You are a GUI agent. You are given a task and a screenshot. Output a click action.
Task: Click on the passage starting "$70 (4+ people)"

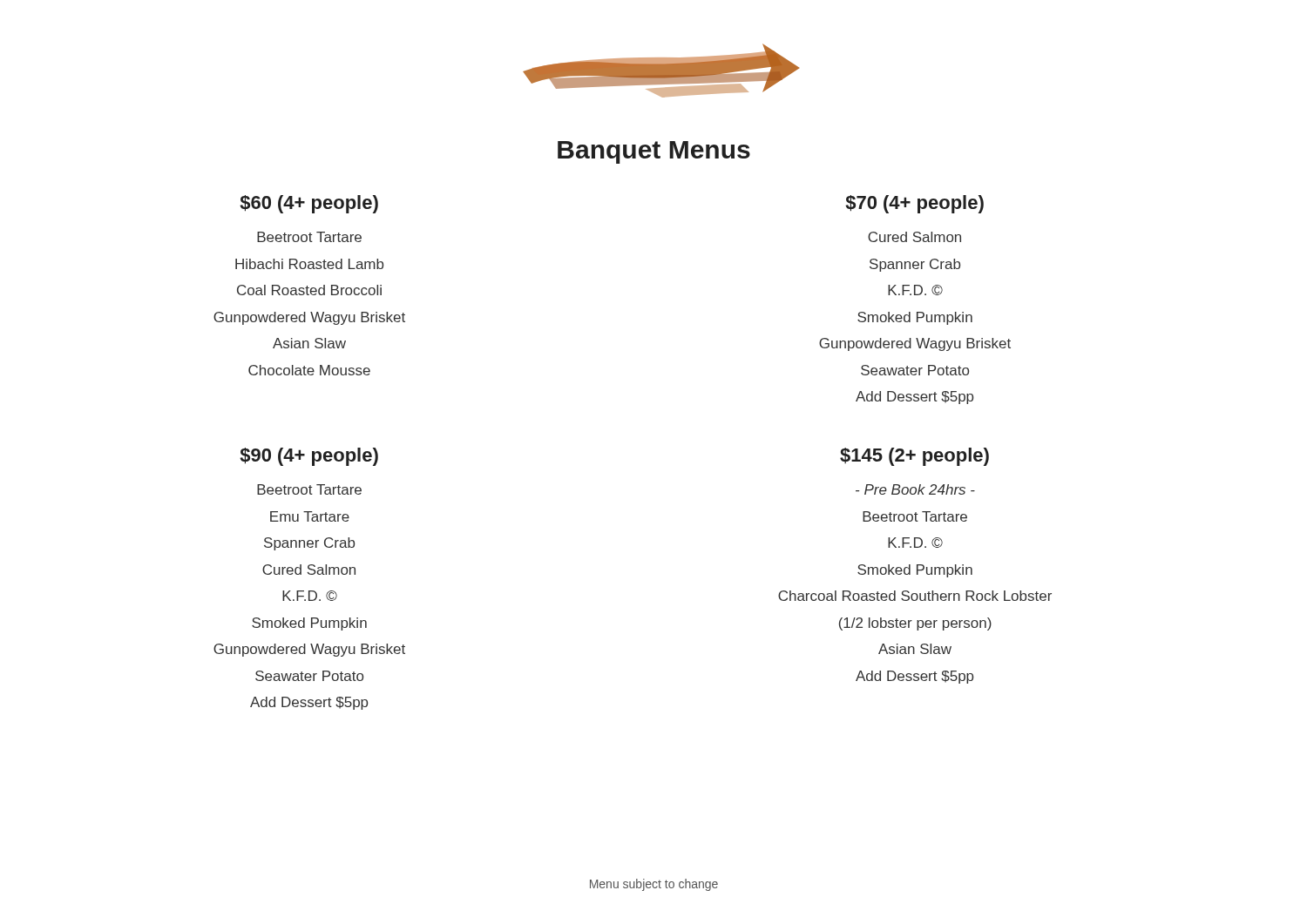tap(915, 202)
